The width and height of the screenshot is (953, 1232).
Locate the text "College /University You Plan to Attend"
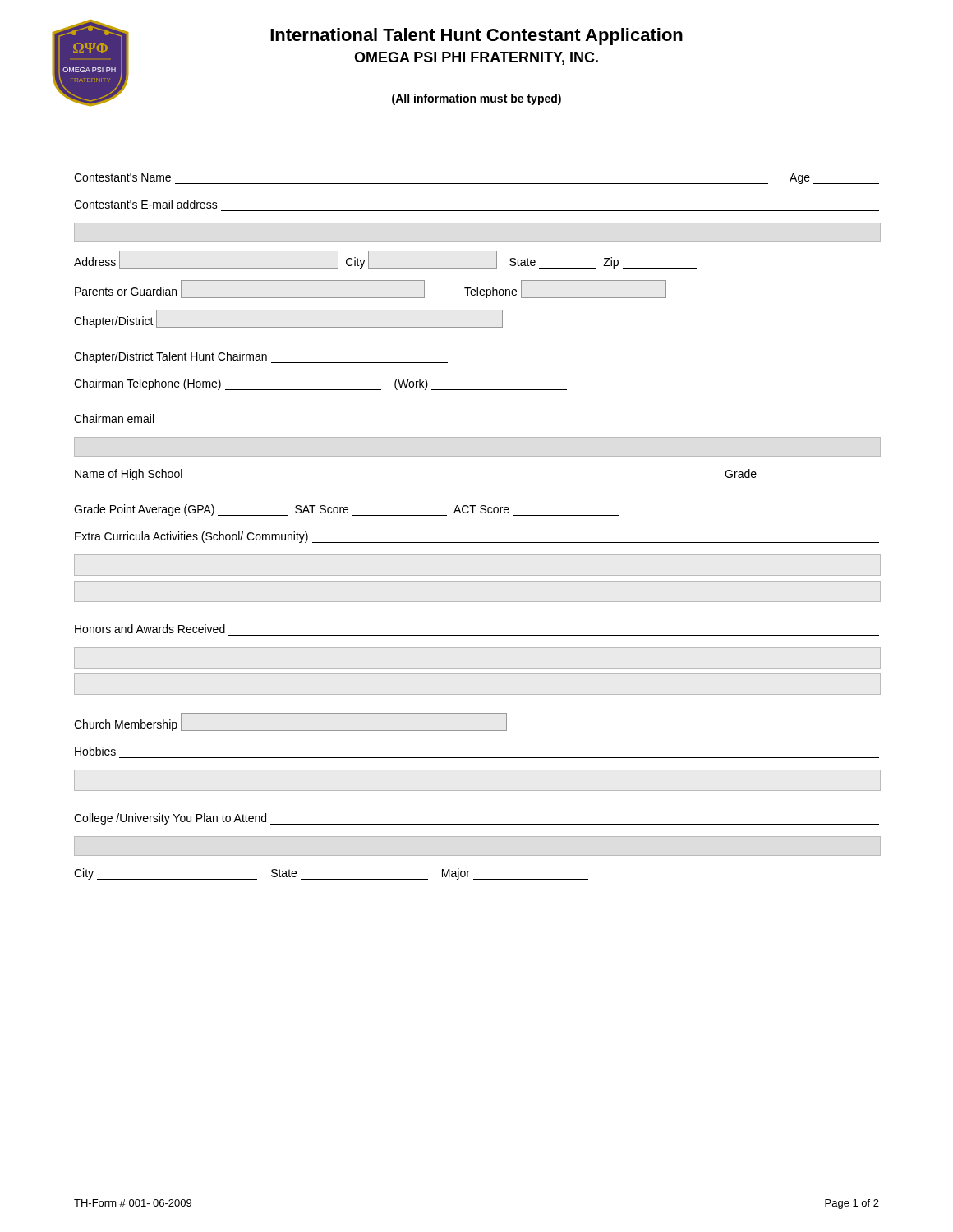click(476, 817)
